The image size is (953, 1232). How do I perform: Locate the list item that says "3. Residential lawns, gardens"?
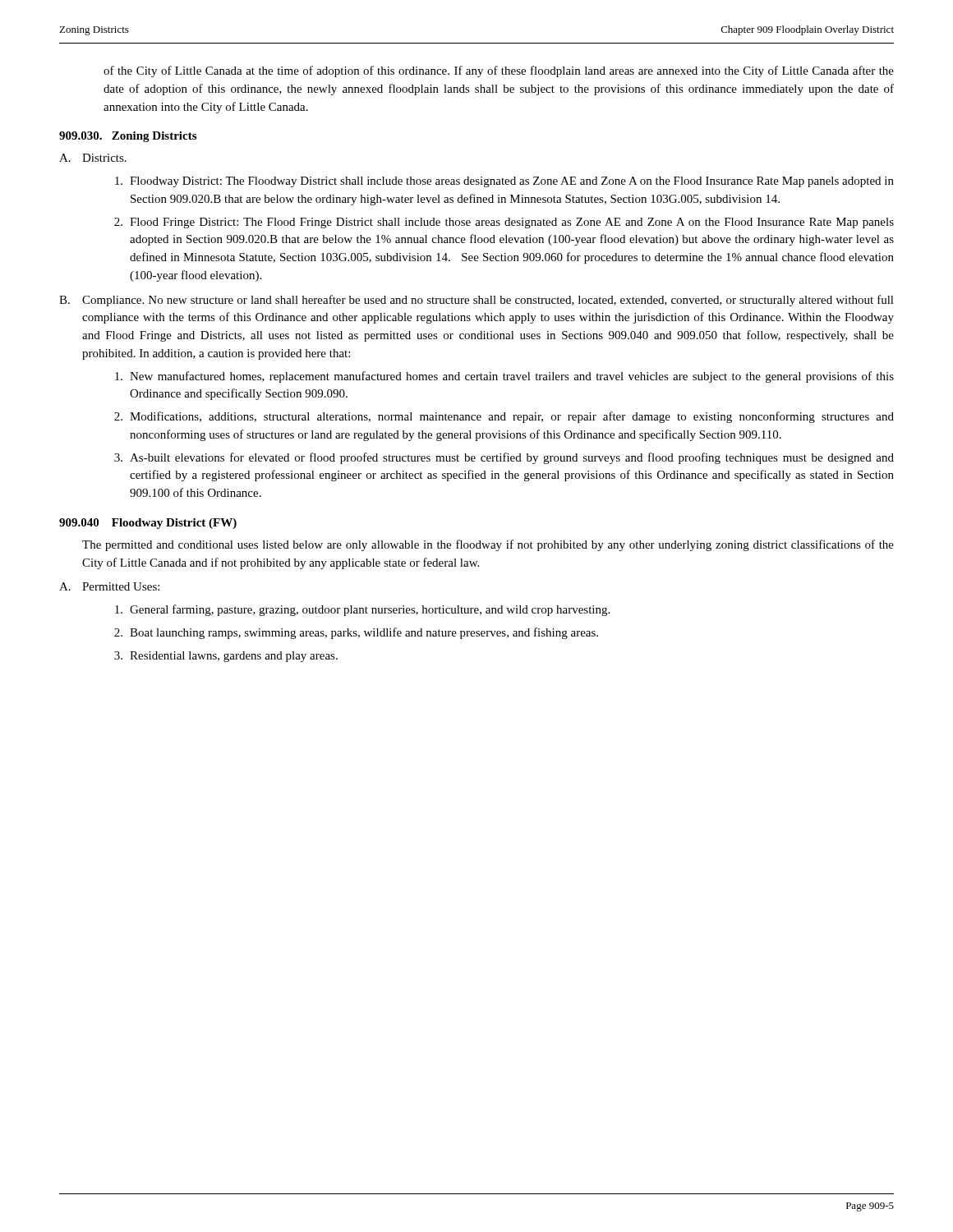[x=226, y=657]
